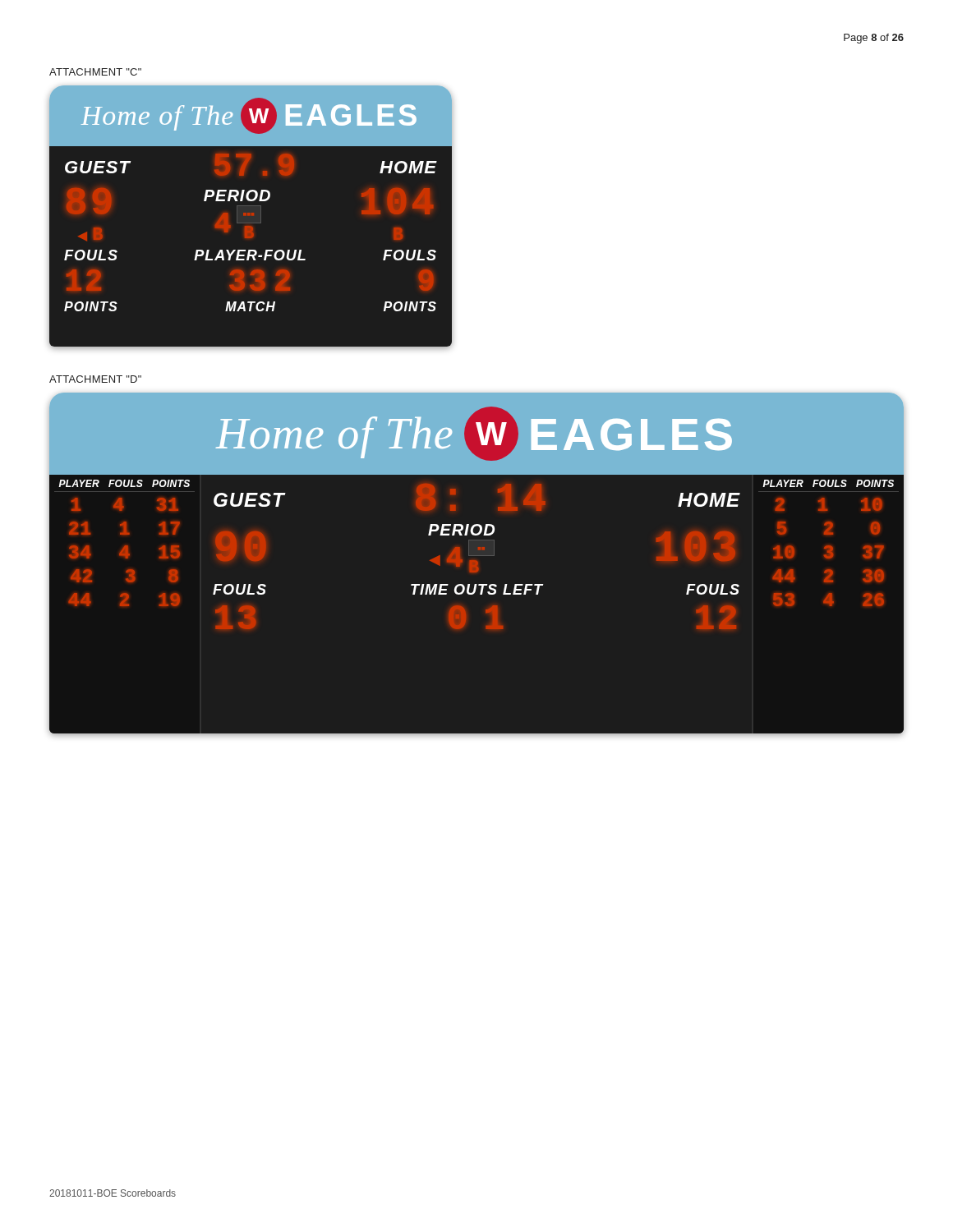Find the element starting "ATTACHMENT "D""
The height and width of the screenshot is (1232, 953).
point(95,379)
